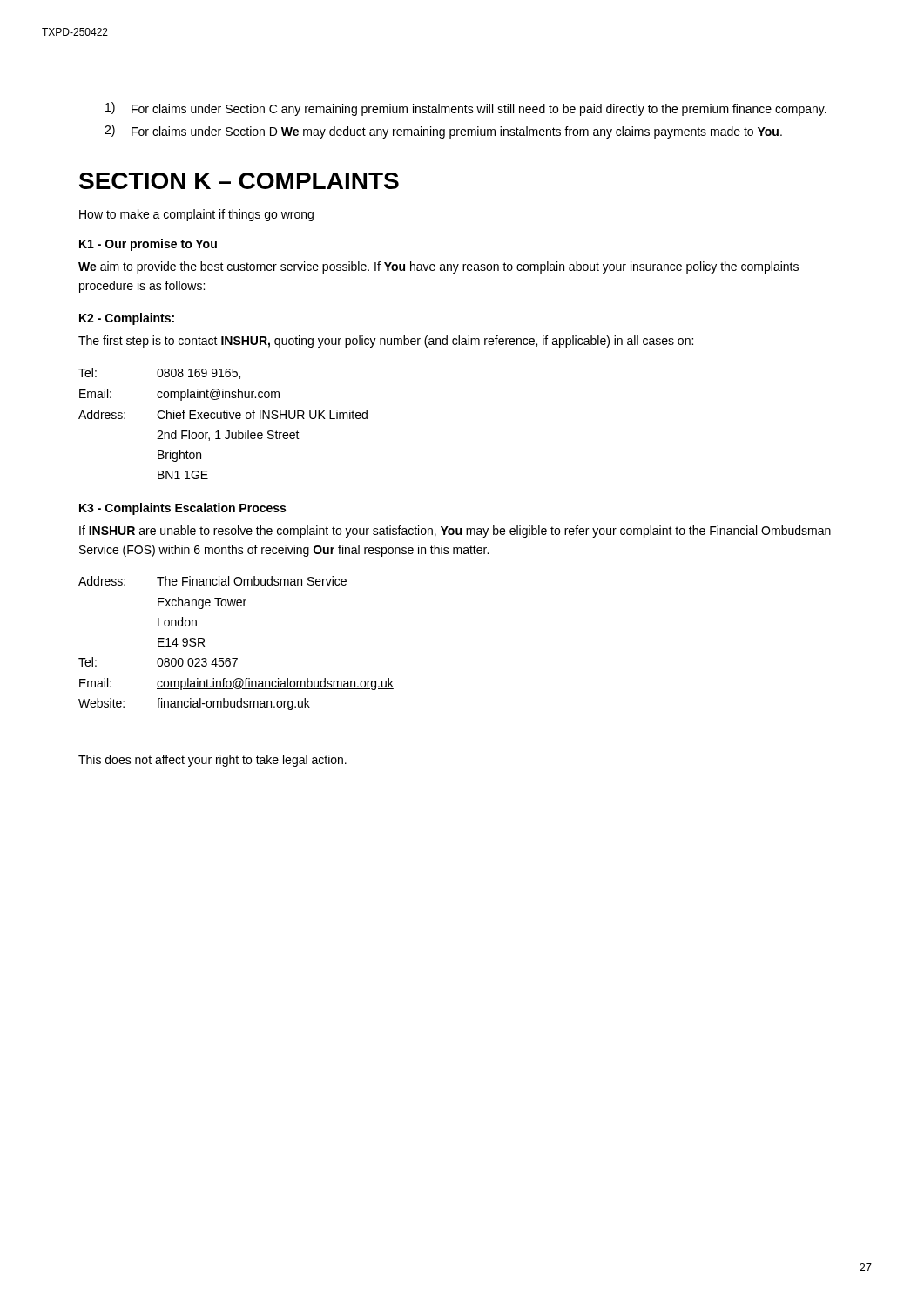Viewport: 924px width, 1307px height.
Task: Select the list item that says "1) For claims under Section C any remaining"
Action: click(466, 109)
